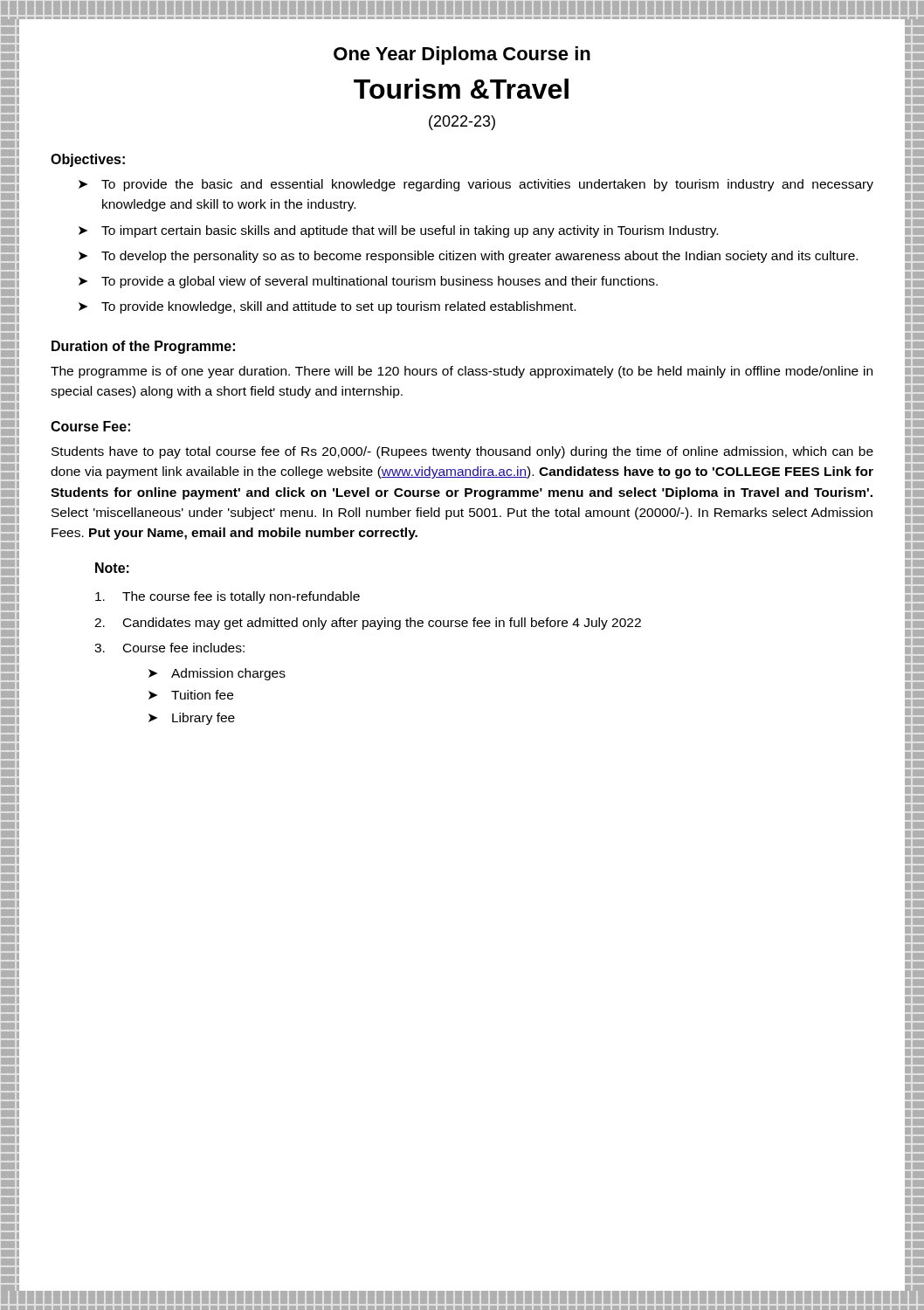The width and height of the screenshot is (924, 1310).
Task: Find the text block starting "➤ To provide knowledge,"
Action: (475, 306)
